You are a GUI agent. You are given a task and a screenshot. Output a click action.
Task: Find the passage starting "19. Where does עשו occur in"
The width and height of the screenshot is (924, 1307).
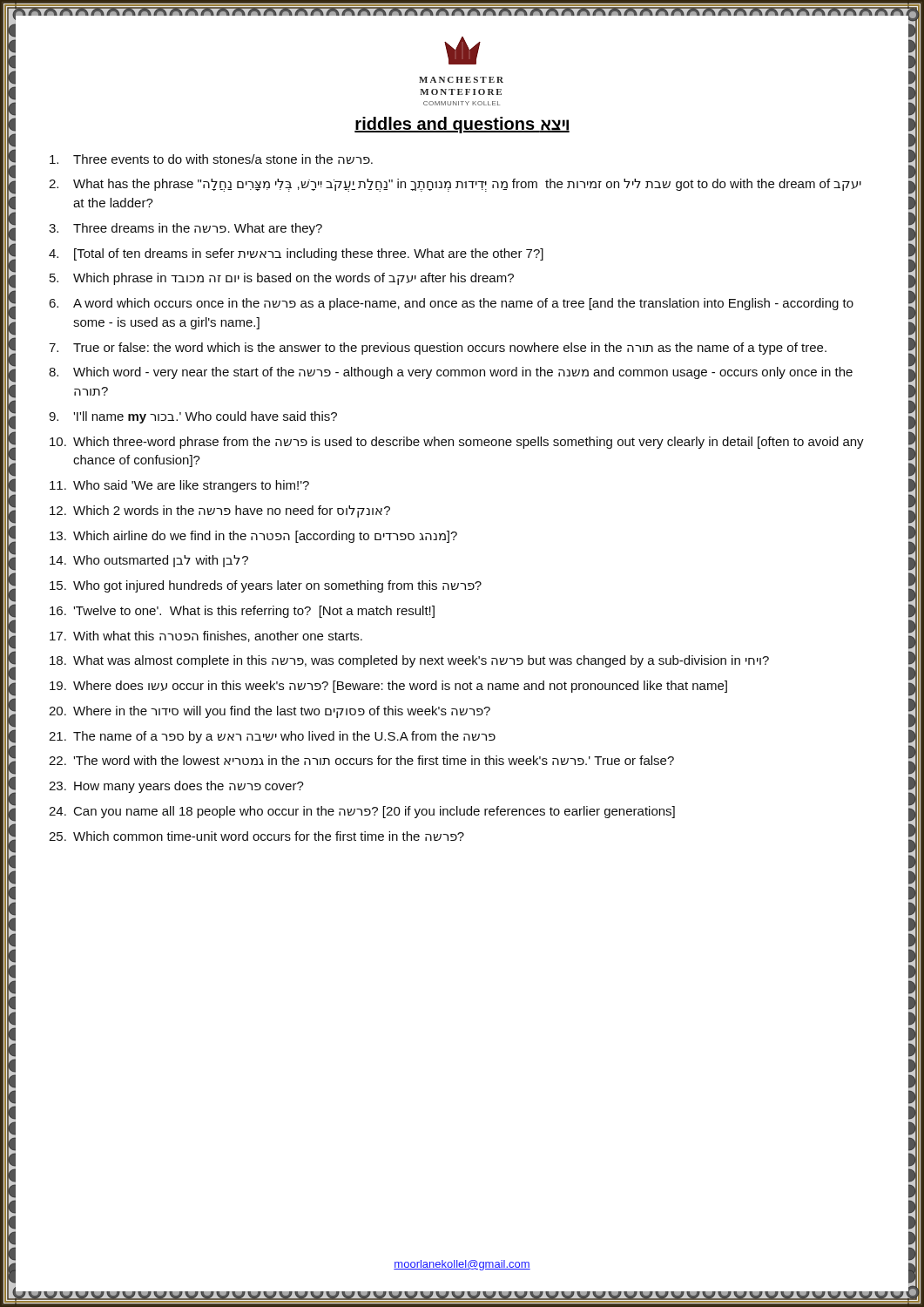tap(388, 686)
